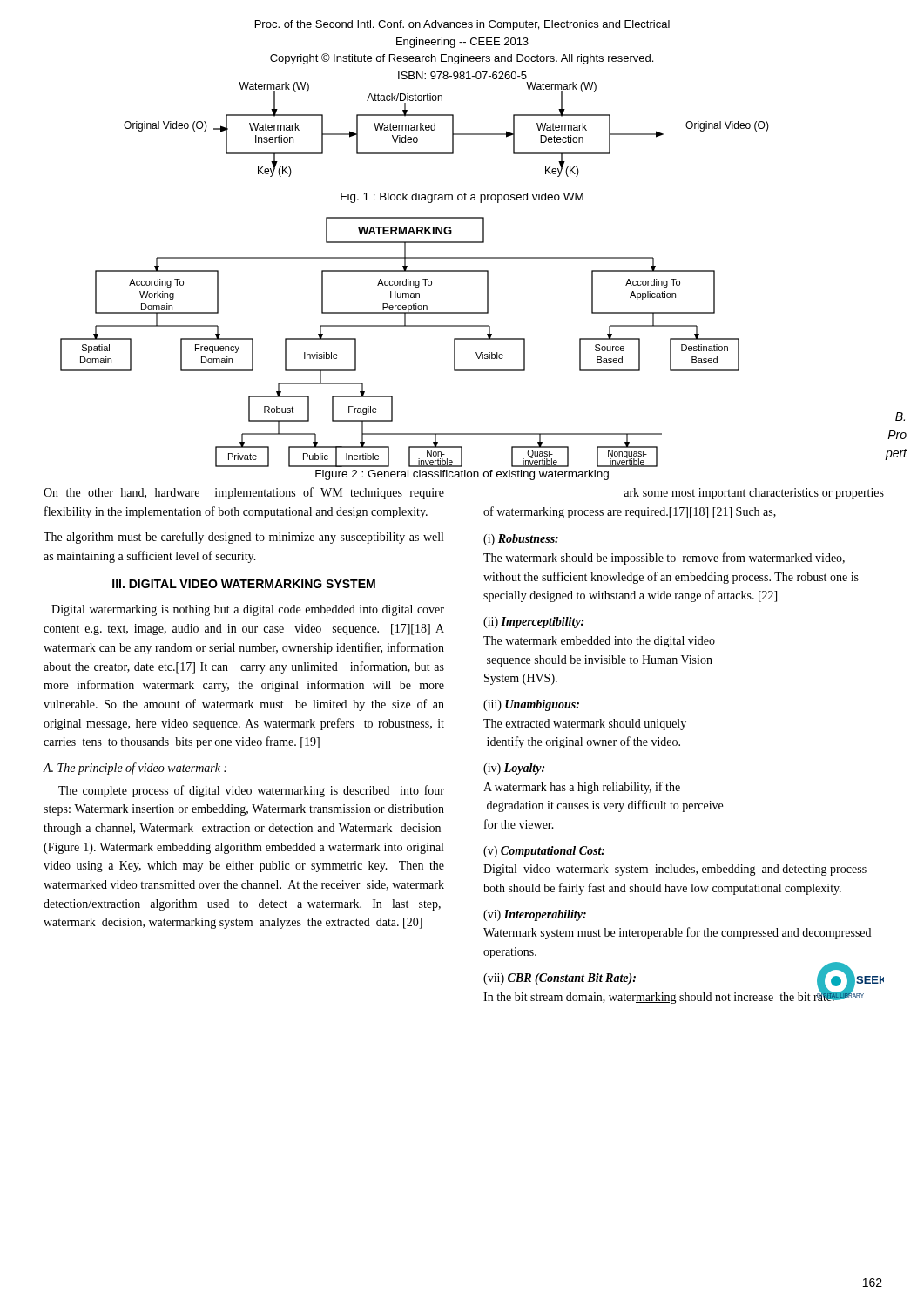Find the text block starting "(iv) Loyalty: A watermark has a"
The width and height of the screenshot is (924, 1307).
[x=603, y=796]
